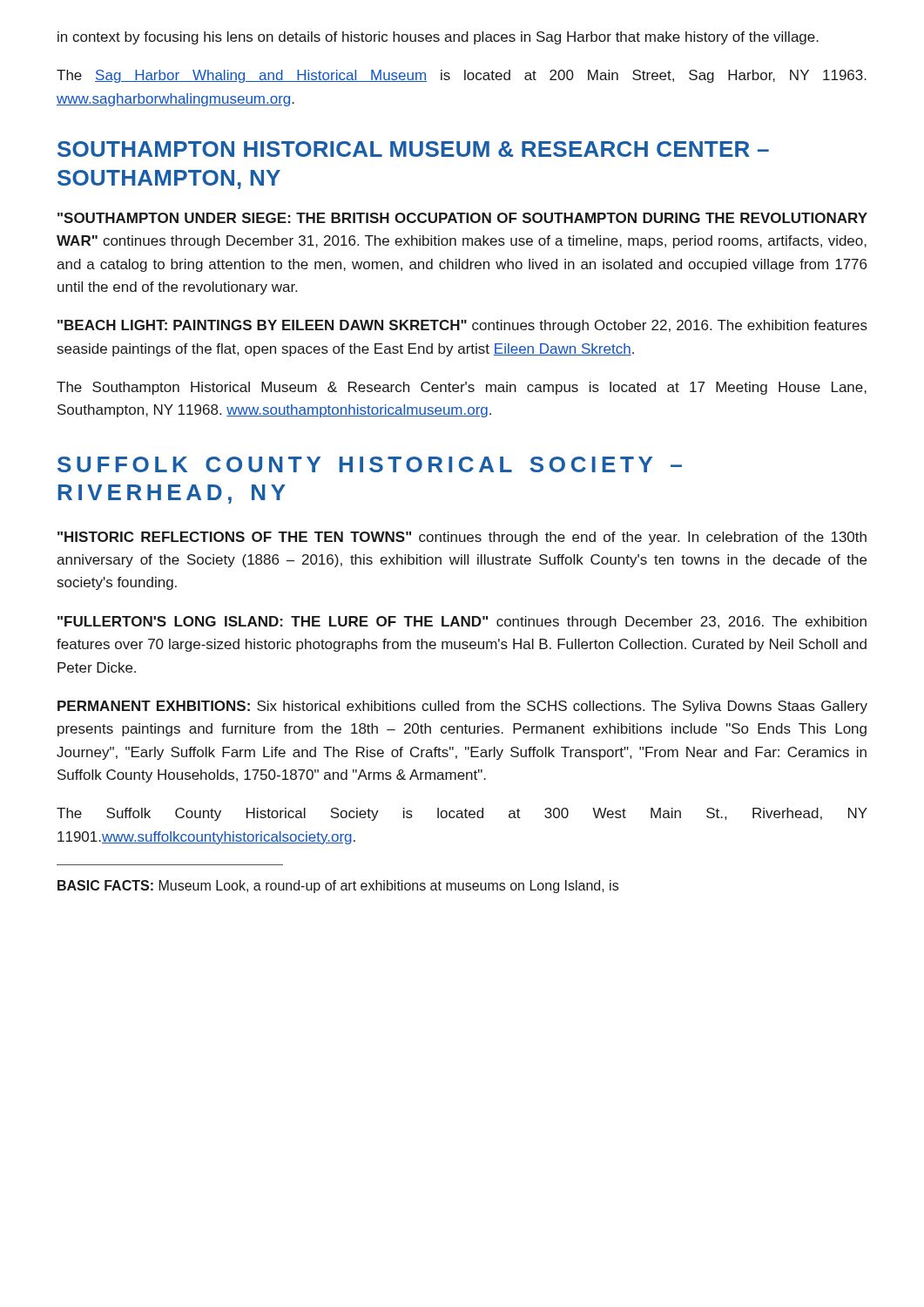924x1307 pixels.
Task: Click on the text block with the text ""BEACH LIGHT: PAINTINGS"
Action: (x=462, y=338)
